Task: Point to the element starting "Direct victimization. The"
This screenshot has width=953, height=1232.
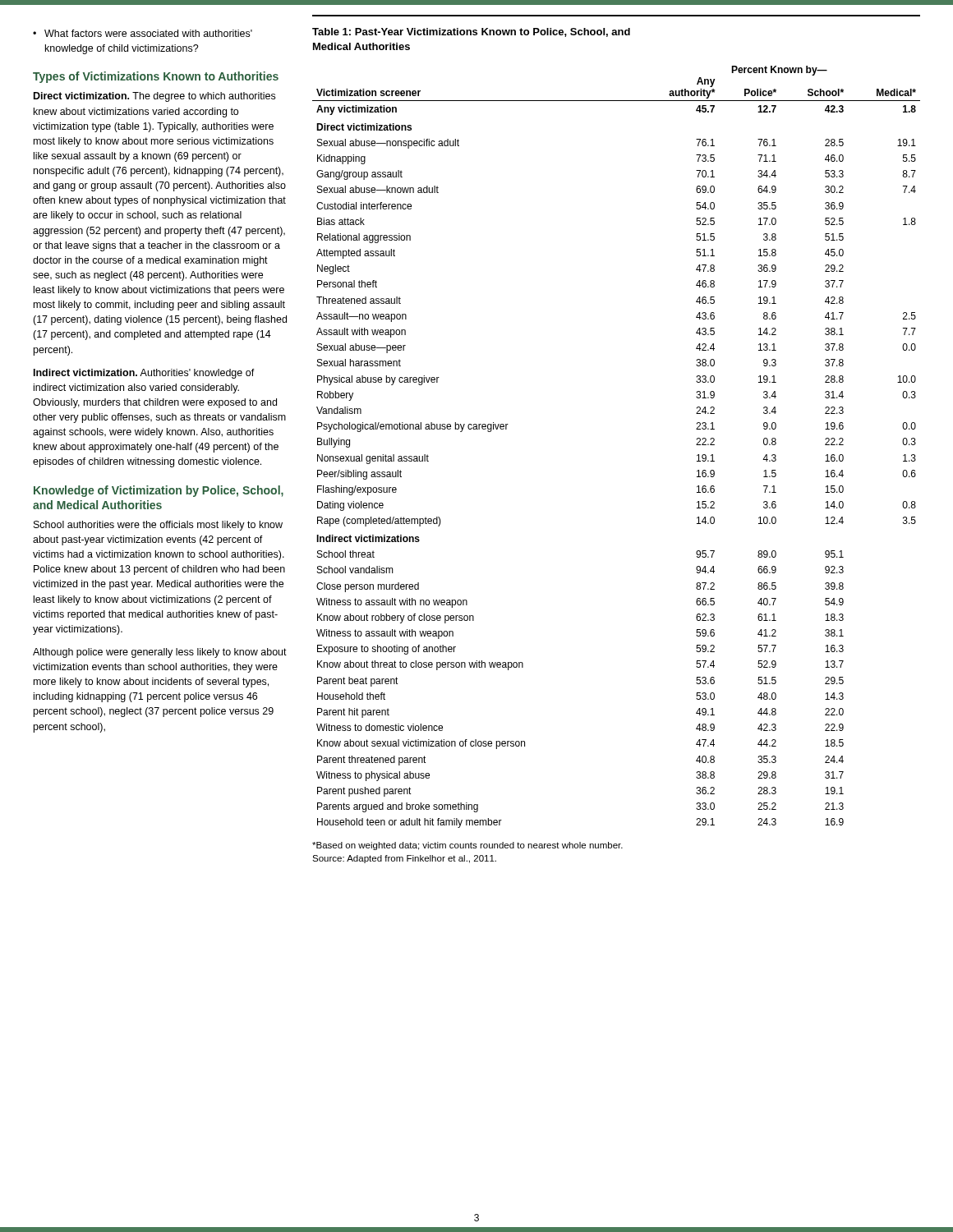Action: click(x=160, y=223)
